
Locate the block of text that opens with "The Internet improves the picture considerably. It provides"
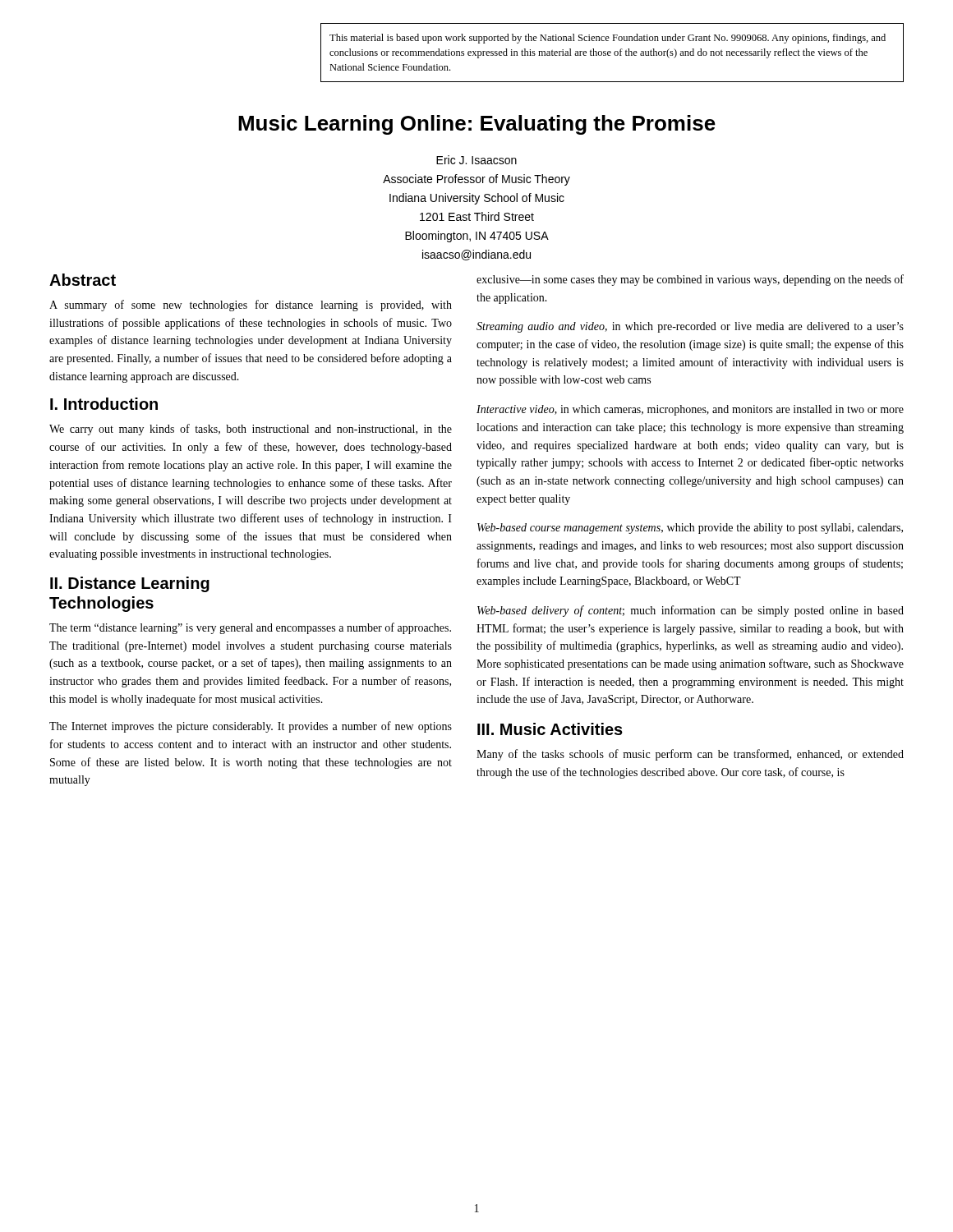(251, 753)
